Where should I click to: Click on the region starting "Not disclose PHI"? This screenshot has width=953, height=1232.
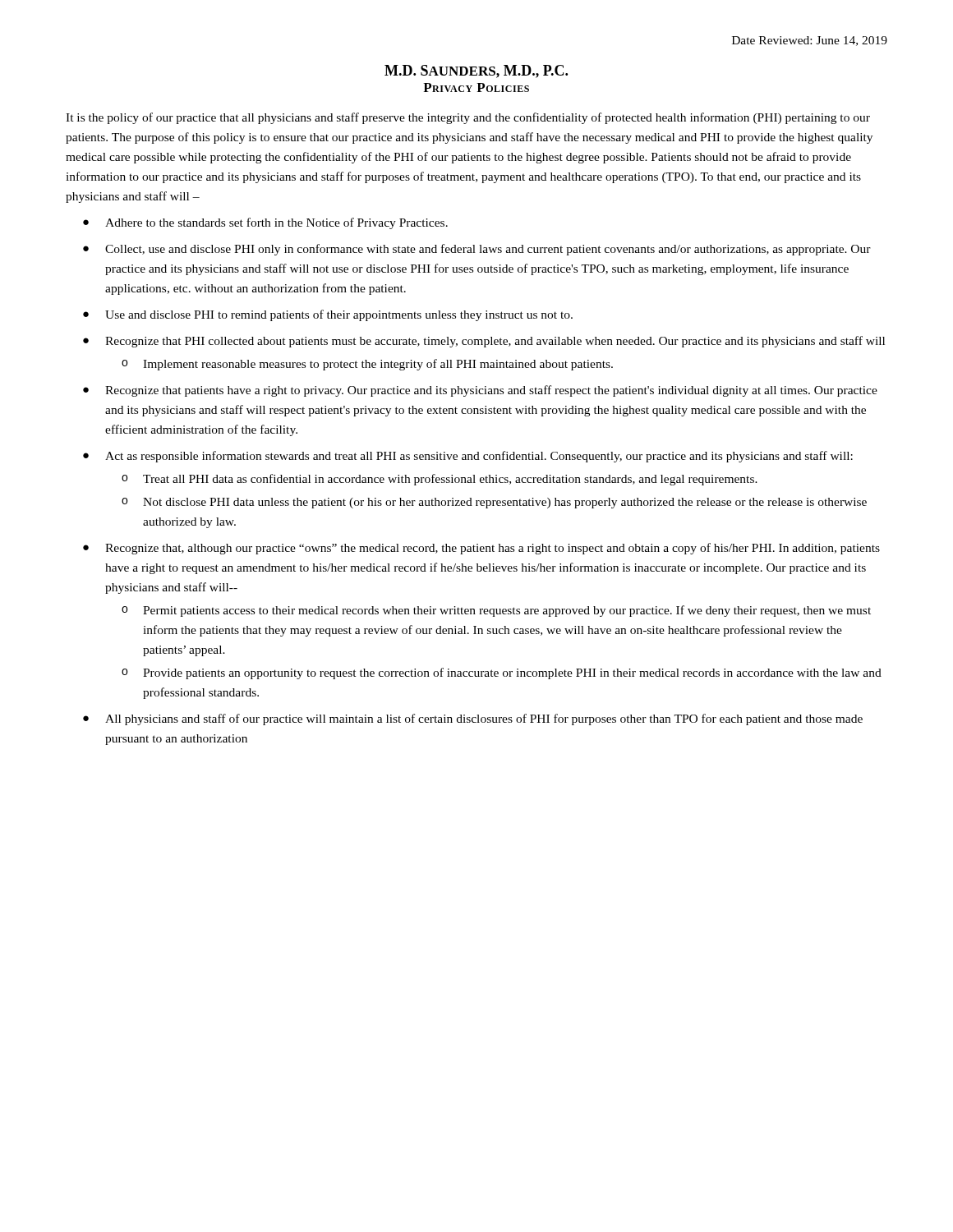click(x=505, y=512)
